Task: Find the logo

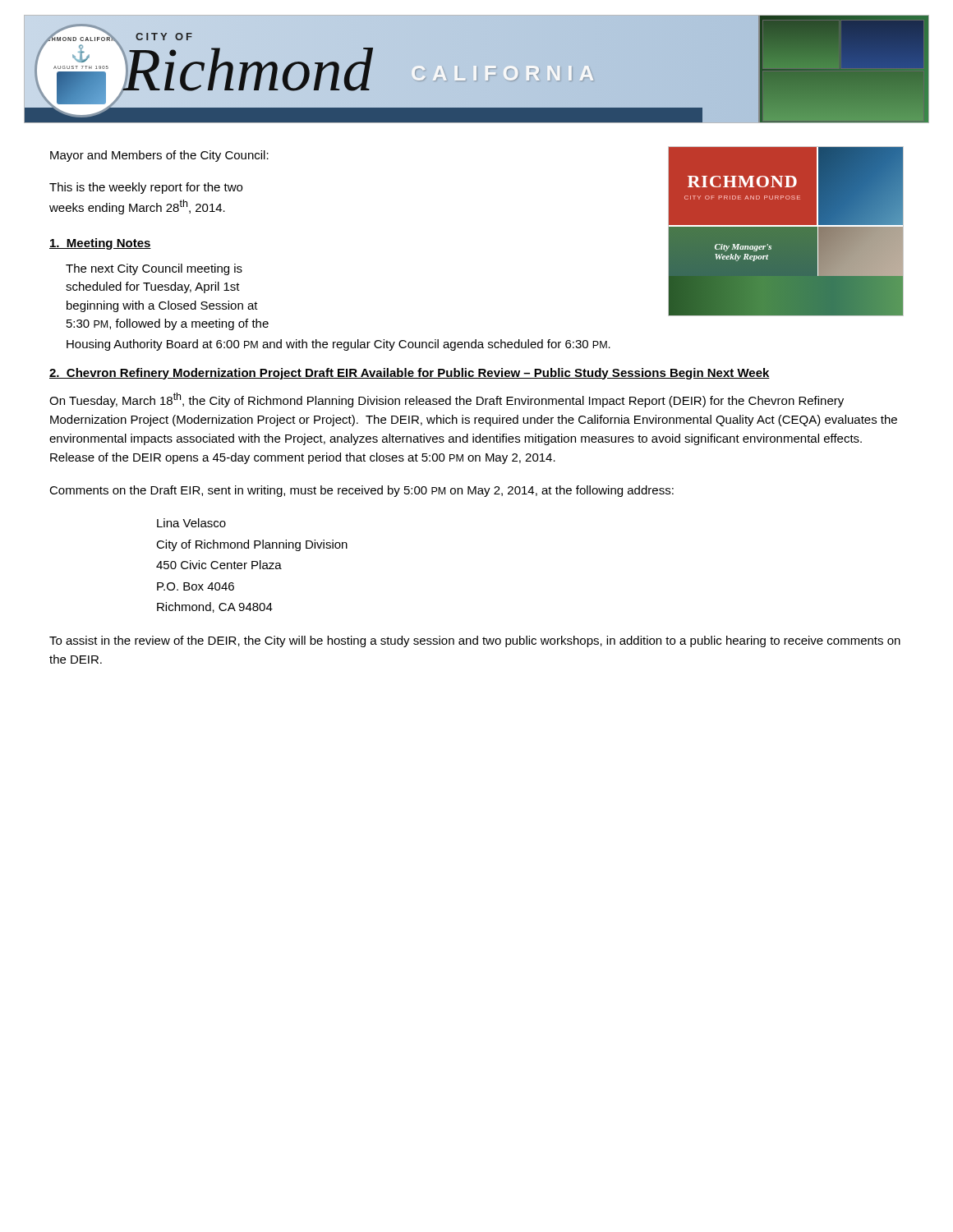Action: pyautogui.click(x=476, y=69)
